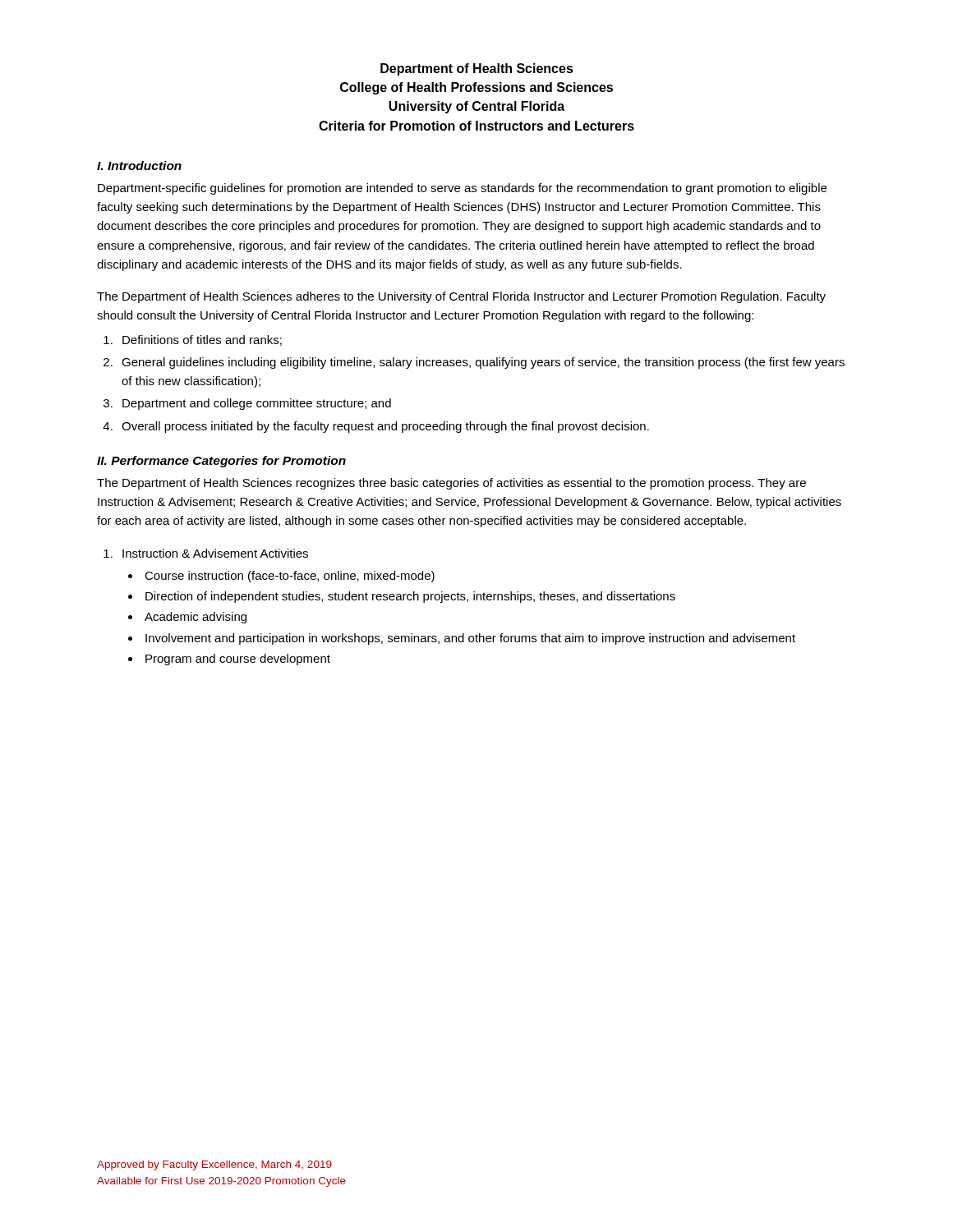Point to the text starting "Direction of independent studies, student research"
Viewport: 953px width, 1232px height.
tap(410, 596)
